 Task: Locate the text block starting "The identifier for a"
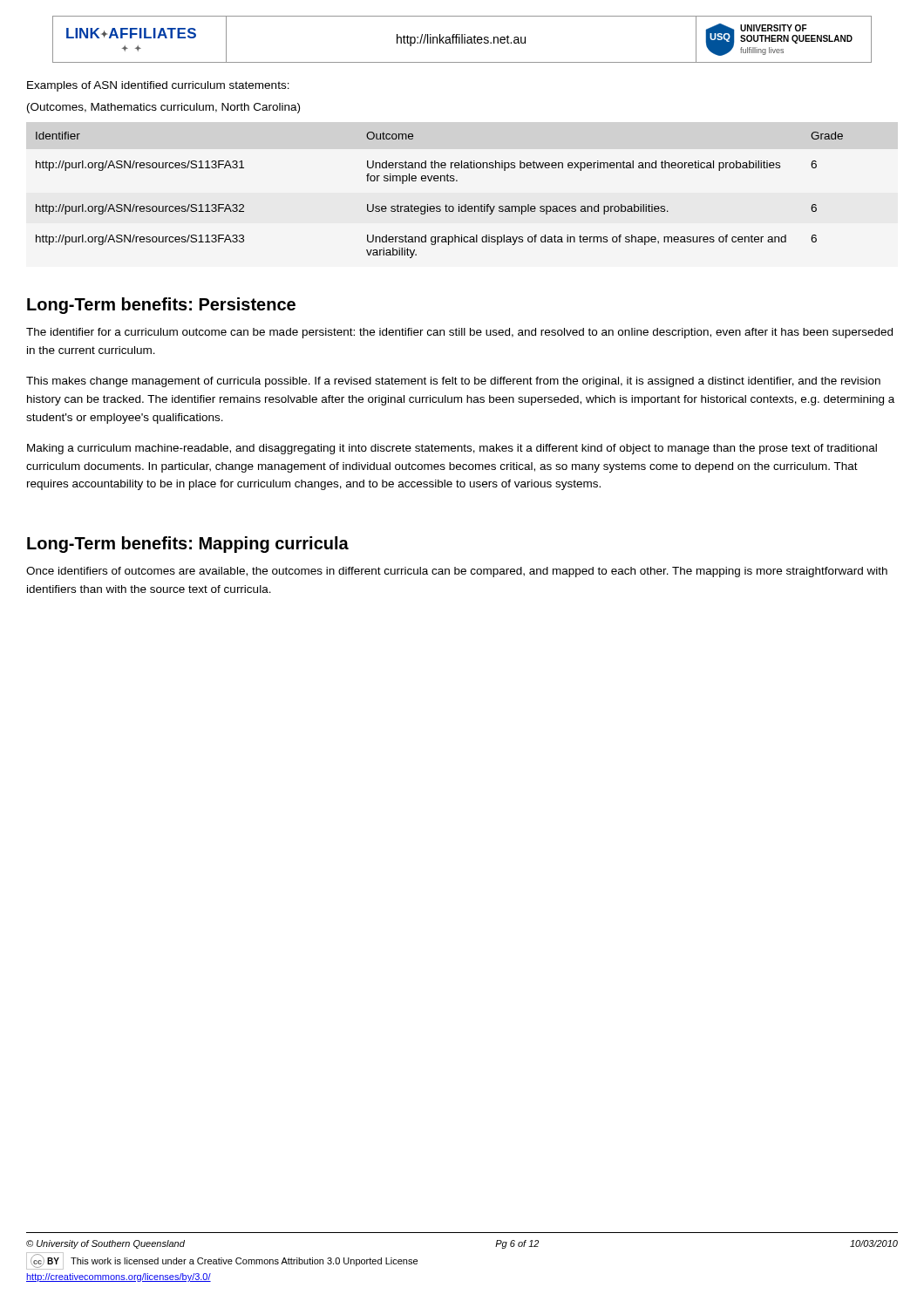click(460, 341)
